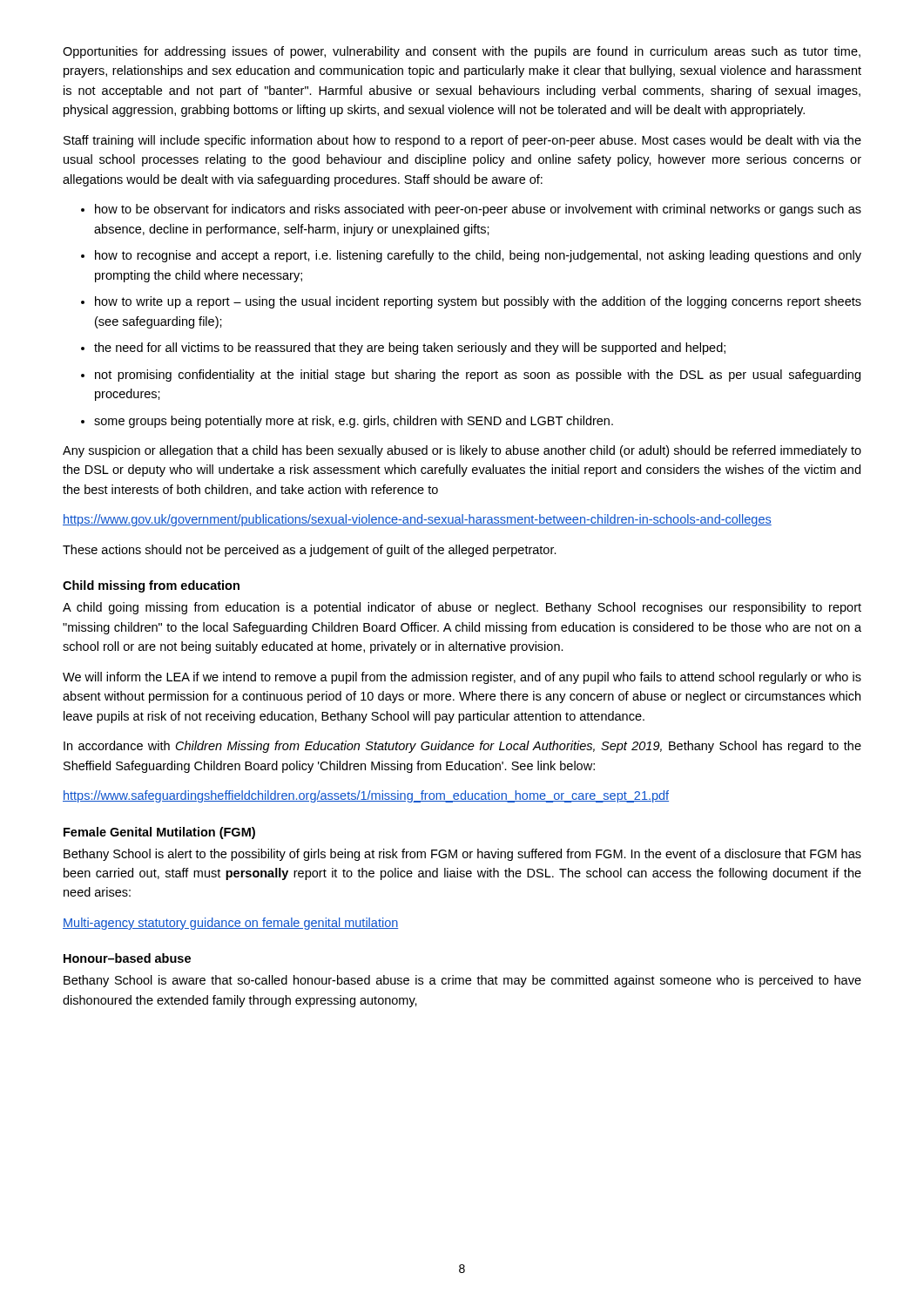Image resolution: width=924 pixels, height=1307 pixels.
Task: Locate the list item that reads "not promising confidentiality at"
Action: point(478,384)
